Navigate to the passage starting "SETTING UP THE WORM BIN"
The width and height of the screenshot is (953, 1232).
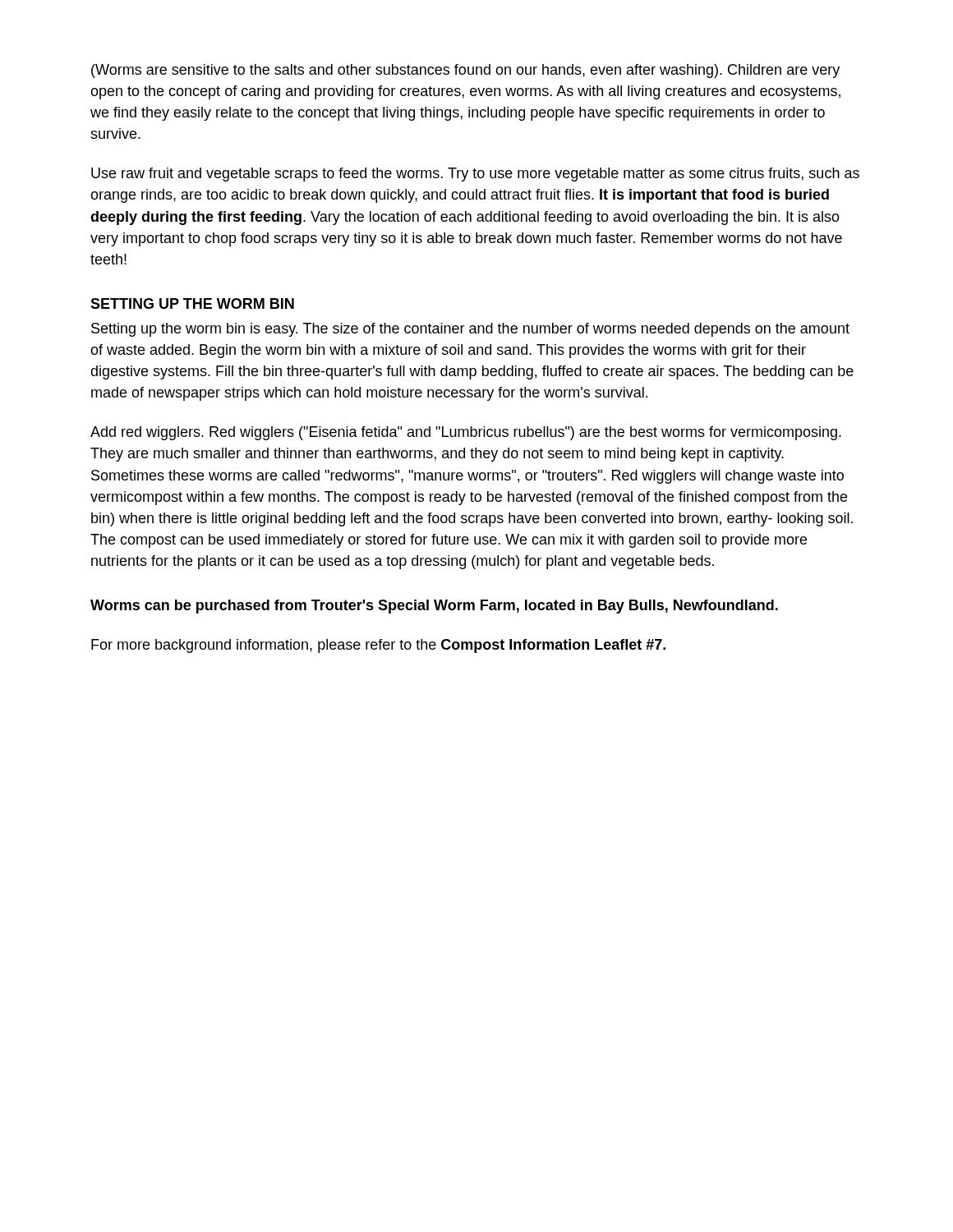coord(193,304)
